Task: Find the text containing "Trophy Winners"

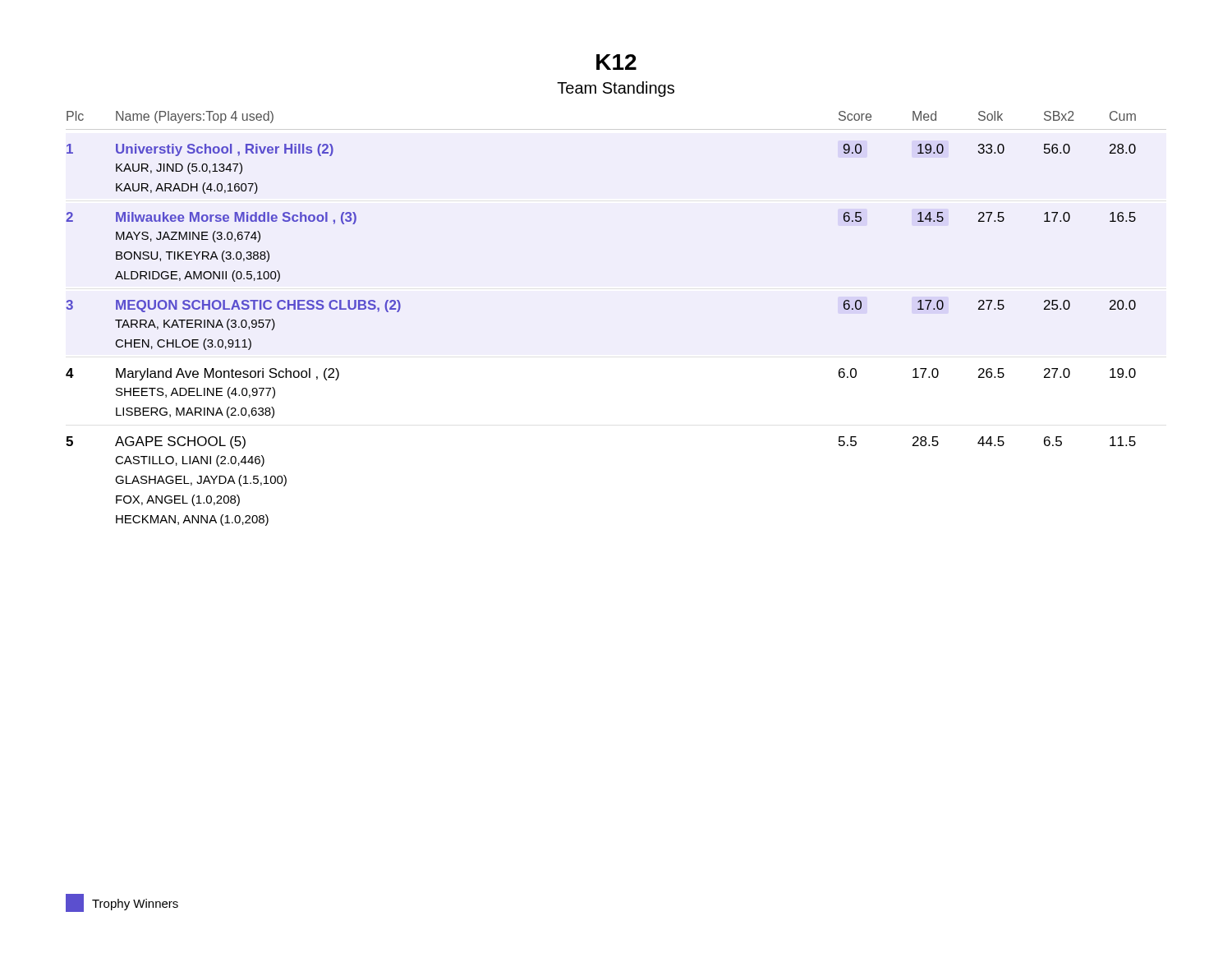Action: (x=122, y=903)
